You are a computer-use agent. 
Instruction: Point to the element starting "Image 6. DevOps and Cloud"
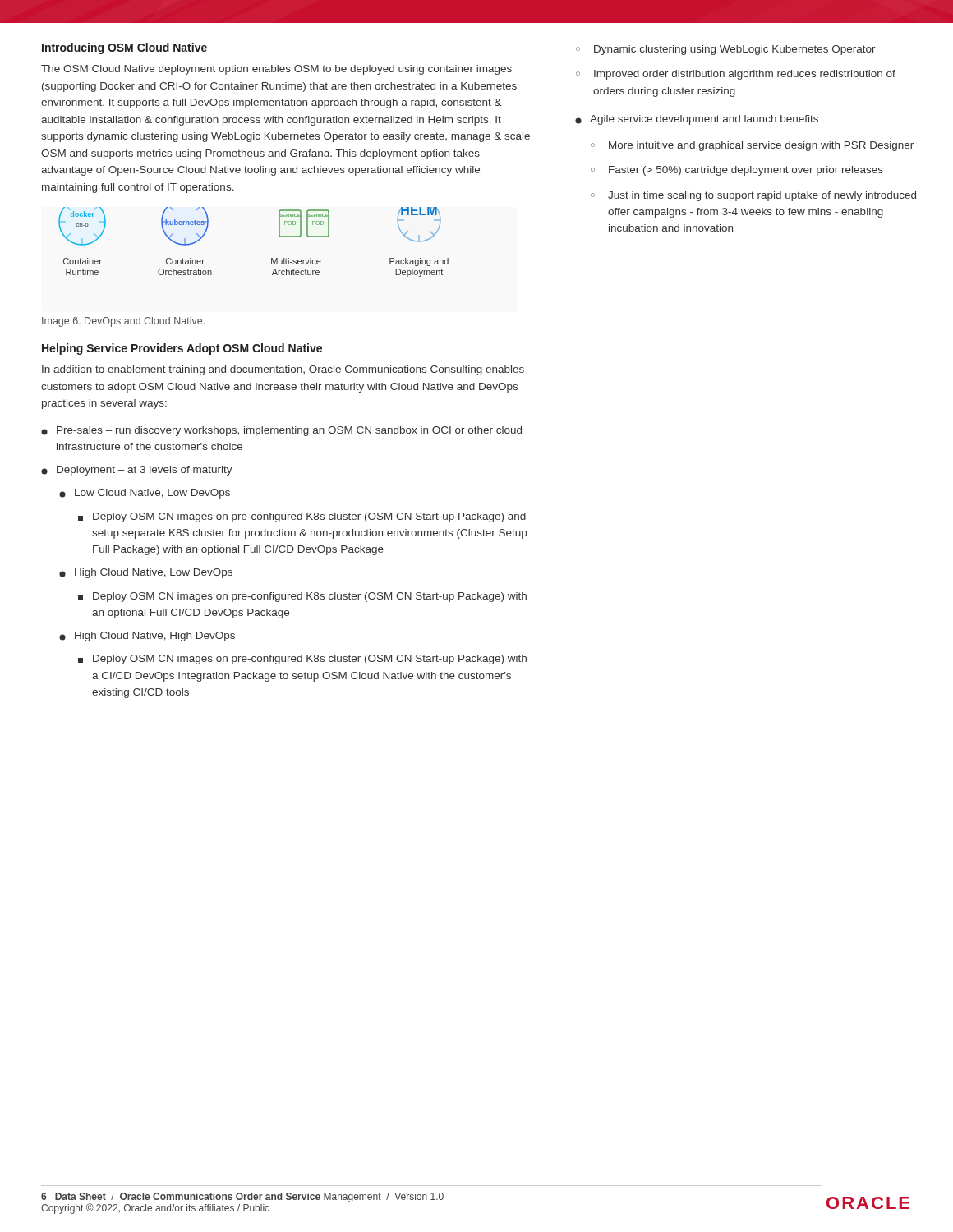(x=123, y=321)
